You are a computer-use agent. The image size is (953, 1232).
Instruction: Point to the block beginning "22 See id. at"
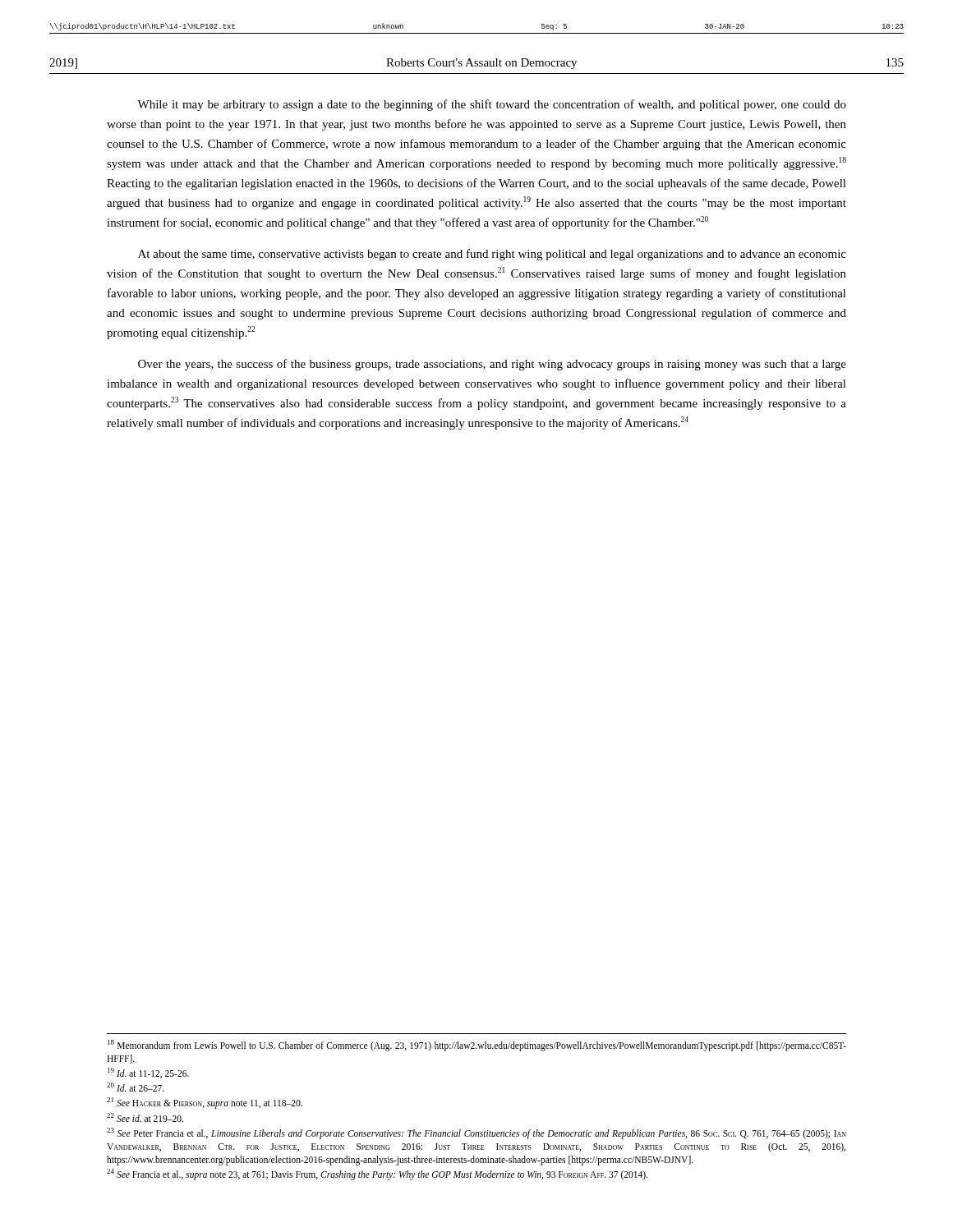[145, 1117]
